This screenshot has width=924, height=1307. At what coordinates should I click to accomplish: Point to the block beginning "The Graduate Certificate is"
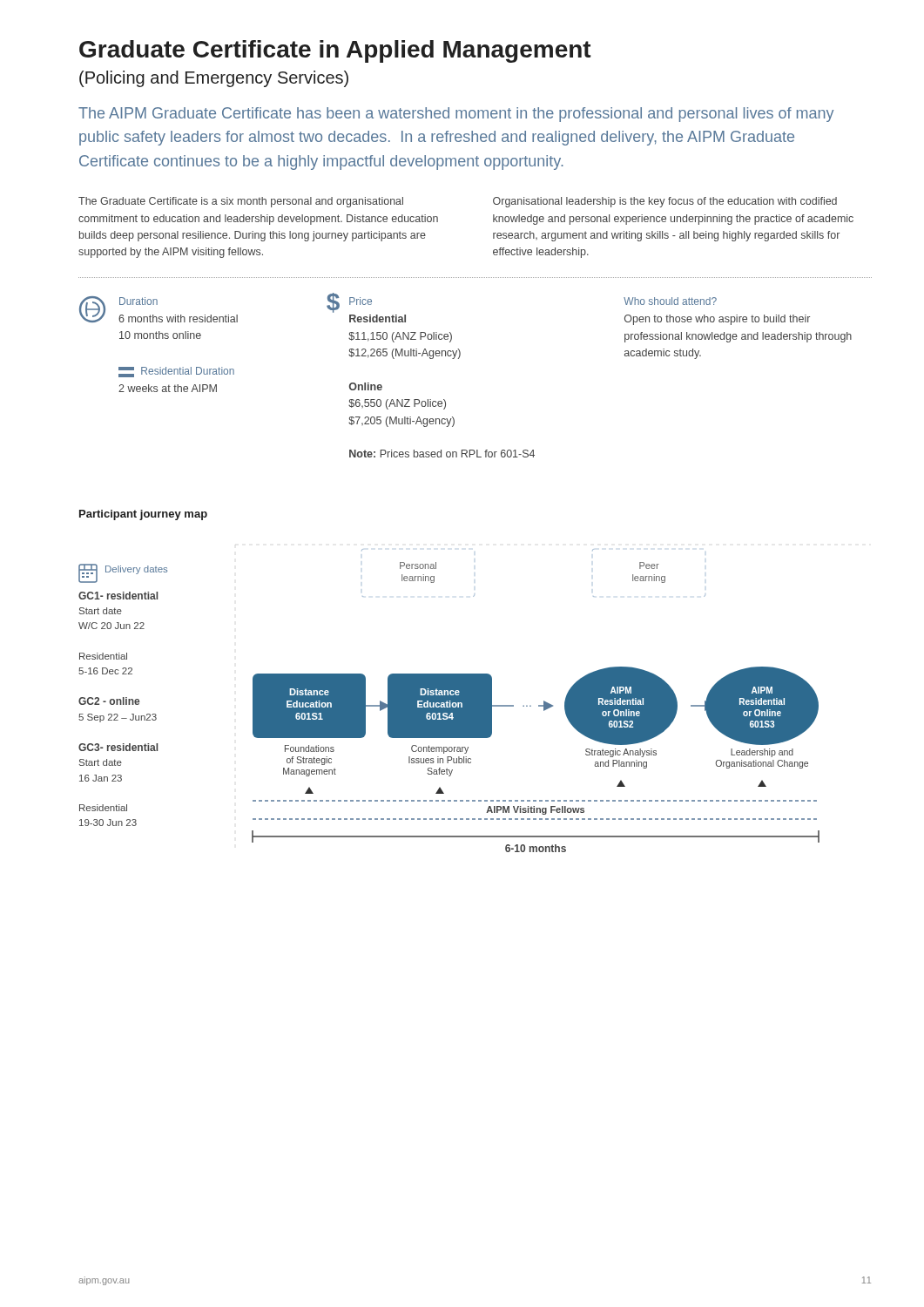(258, 227)
